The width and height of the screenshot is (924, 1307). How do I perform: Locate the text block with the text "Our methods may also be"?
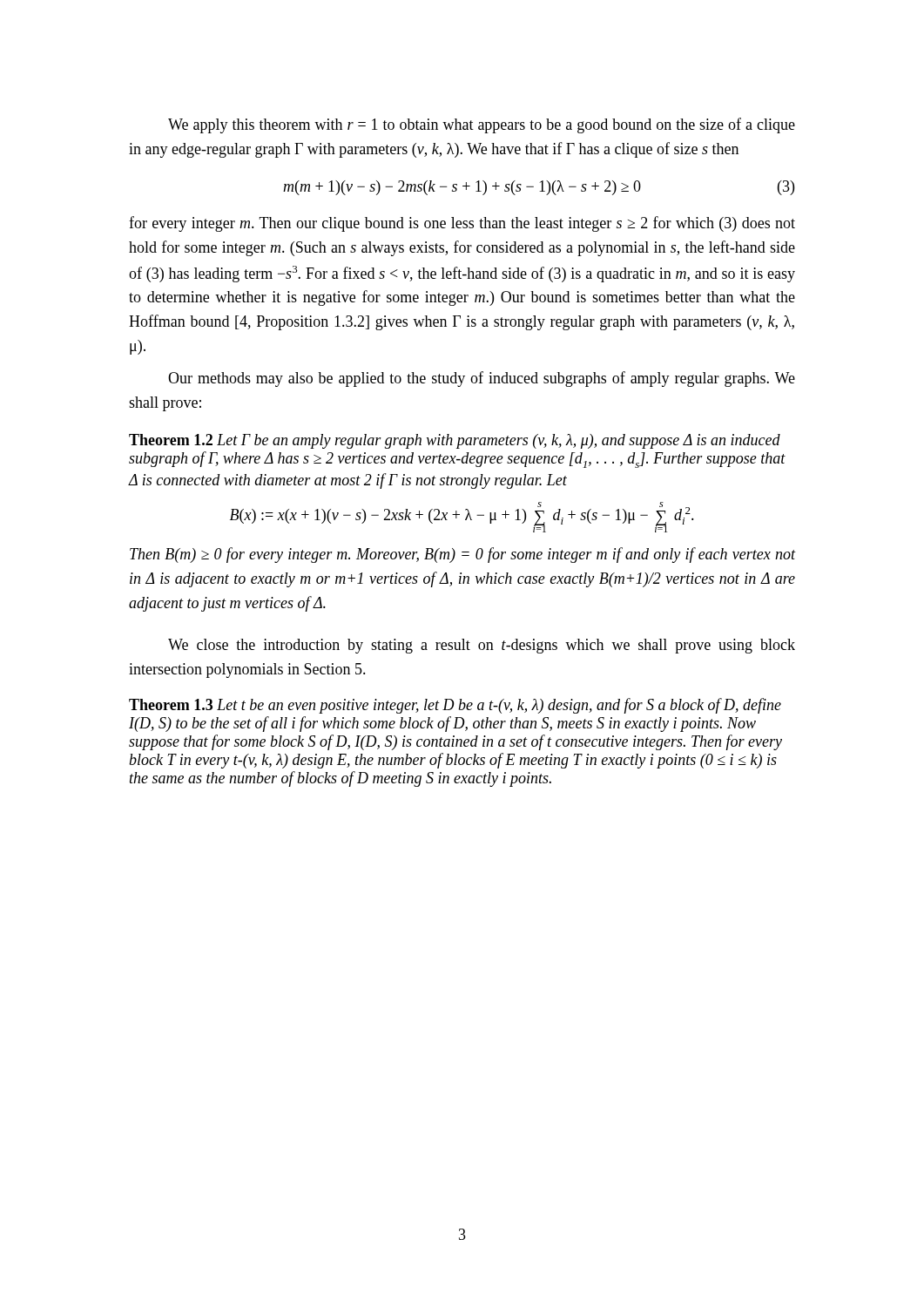[462, 390]
